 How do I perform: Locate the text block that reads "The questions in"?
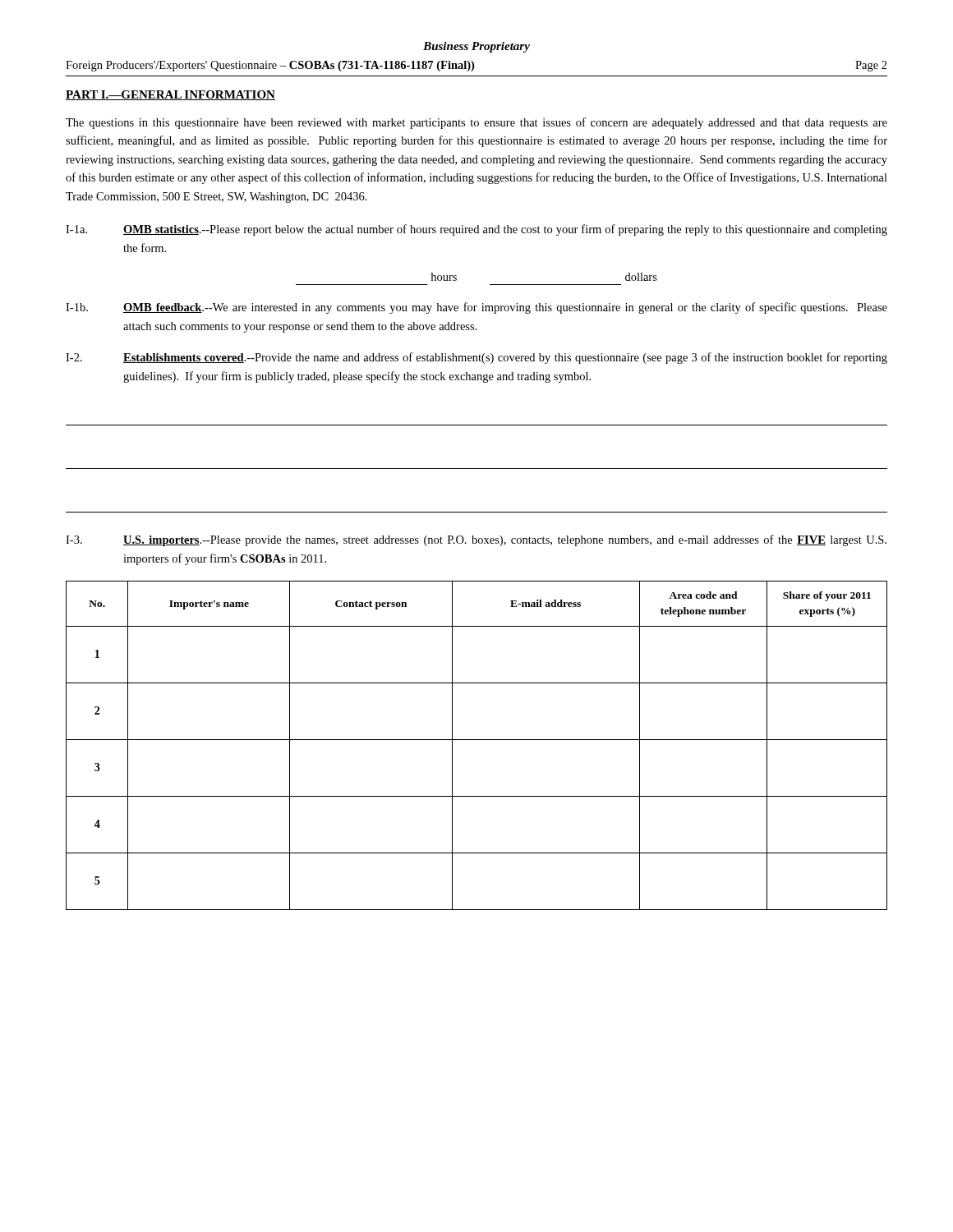point(476,159)
